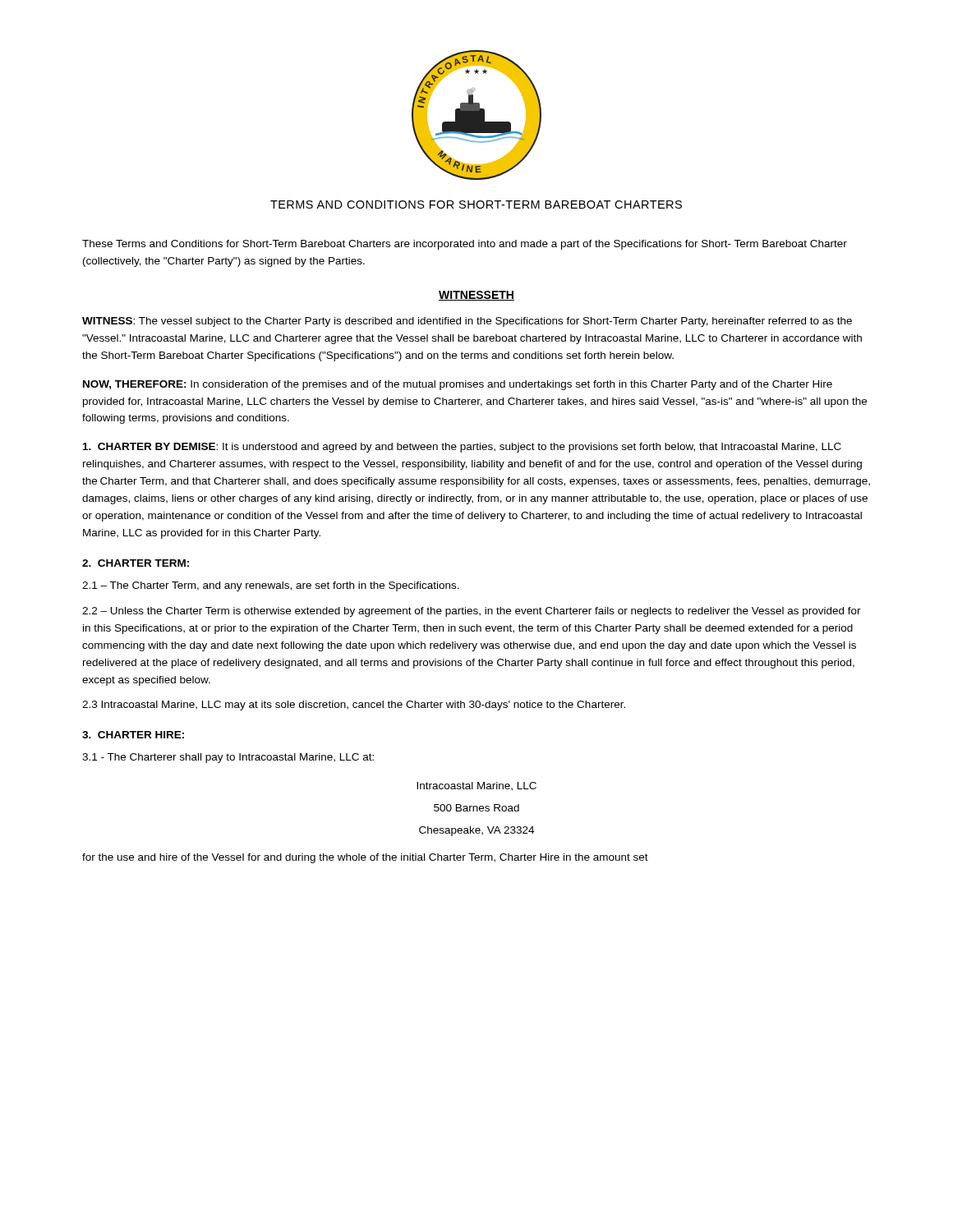Click on the region starting "2 – Unless"
Screen dimensions: 1232x953
tap(471, 645)
